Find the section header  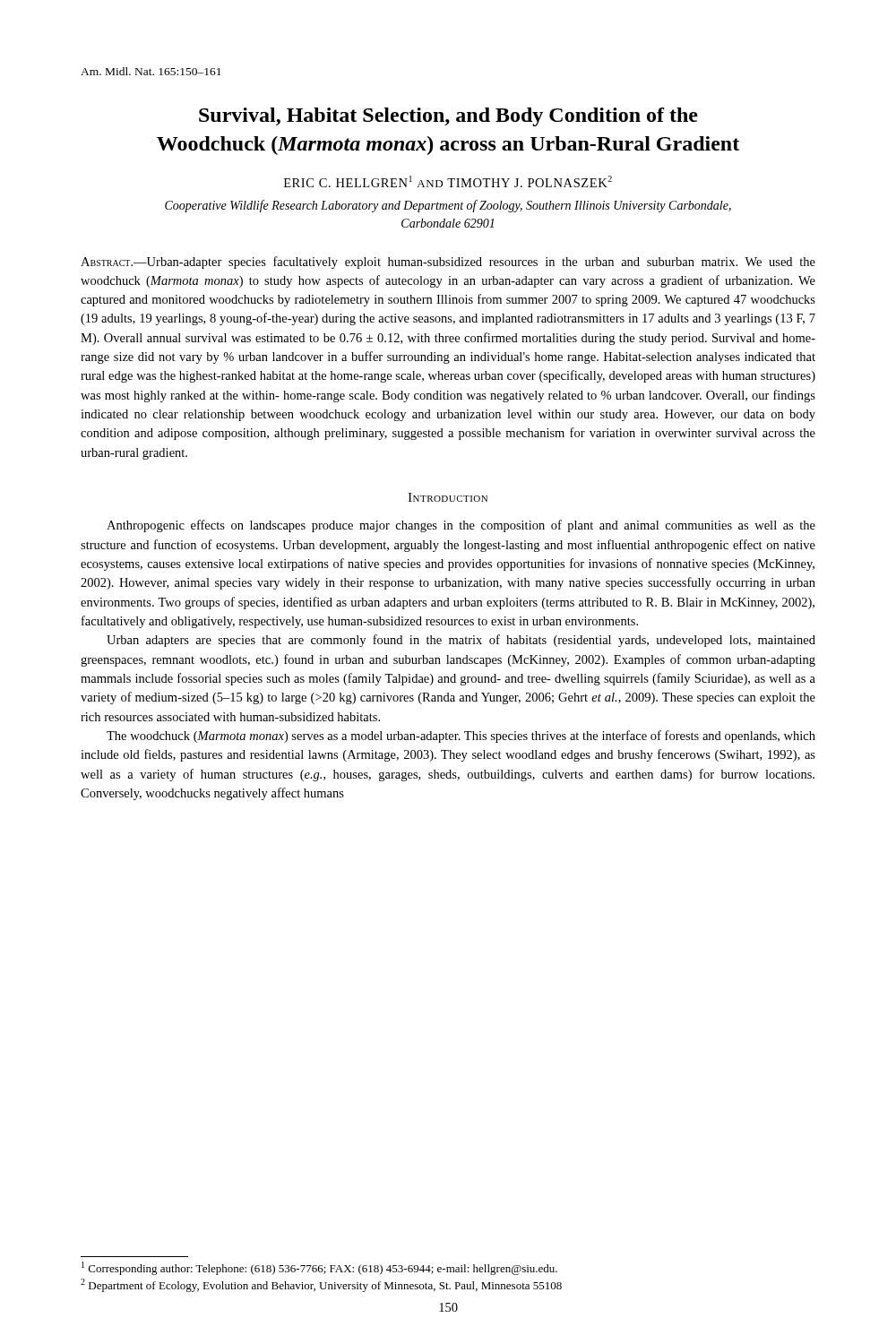click(448, 497)
